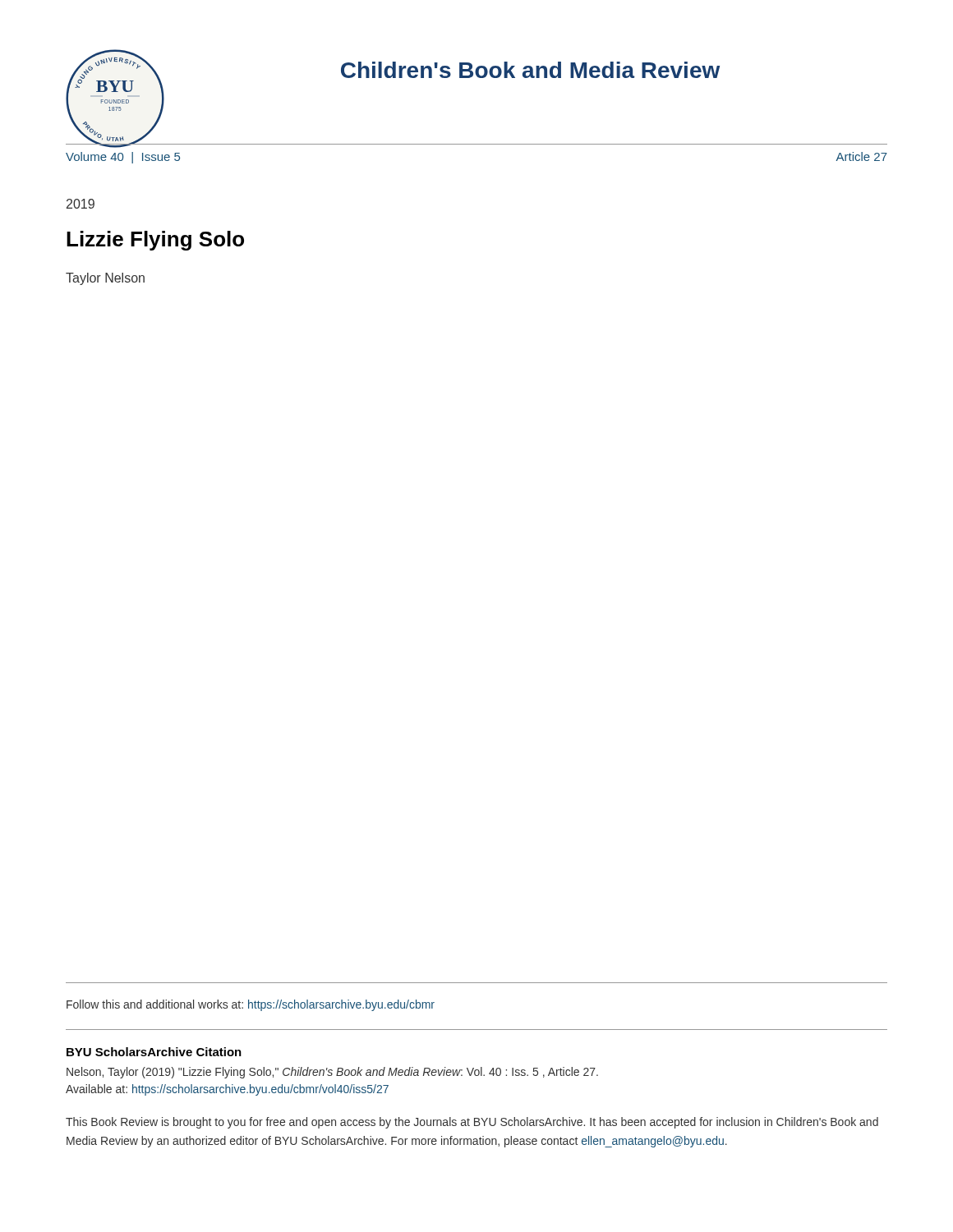The image size is (953, 1232).
Task: Where does it say "Volume 40 | Issue 5"?
Action: 123,156
